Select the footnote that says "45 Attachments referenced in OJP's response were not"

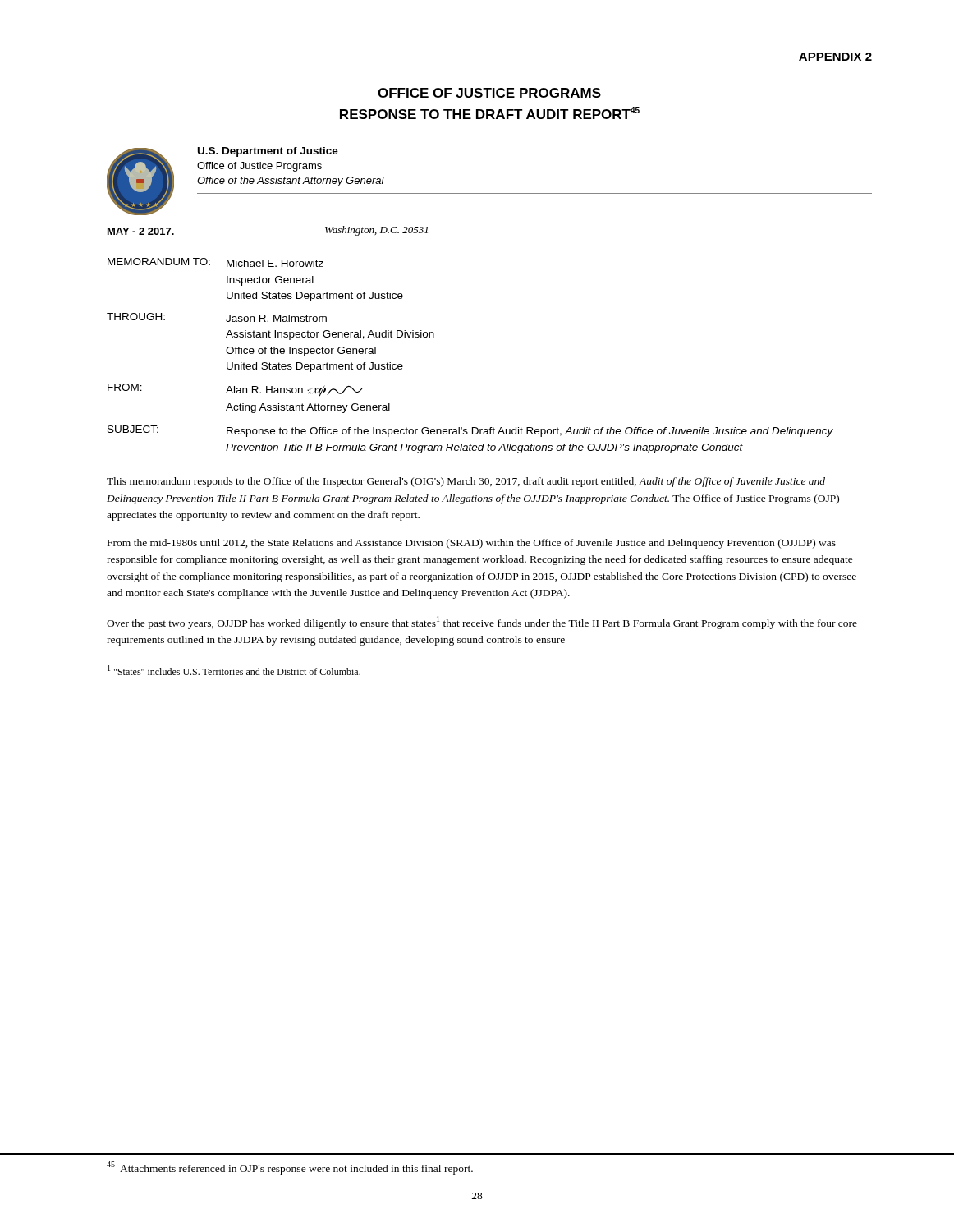tap(290, 1167)
